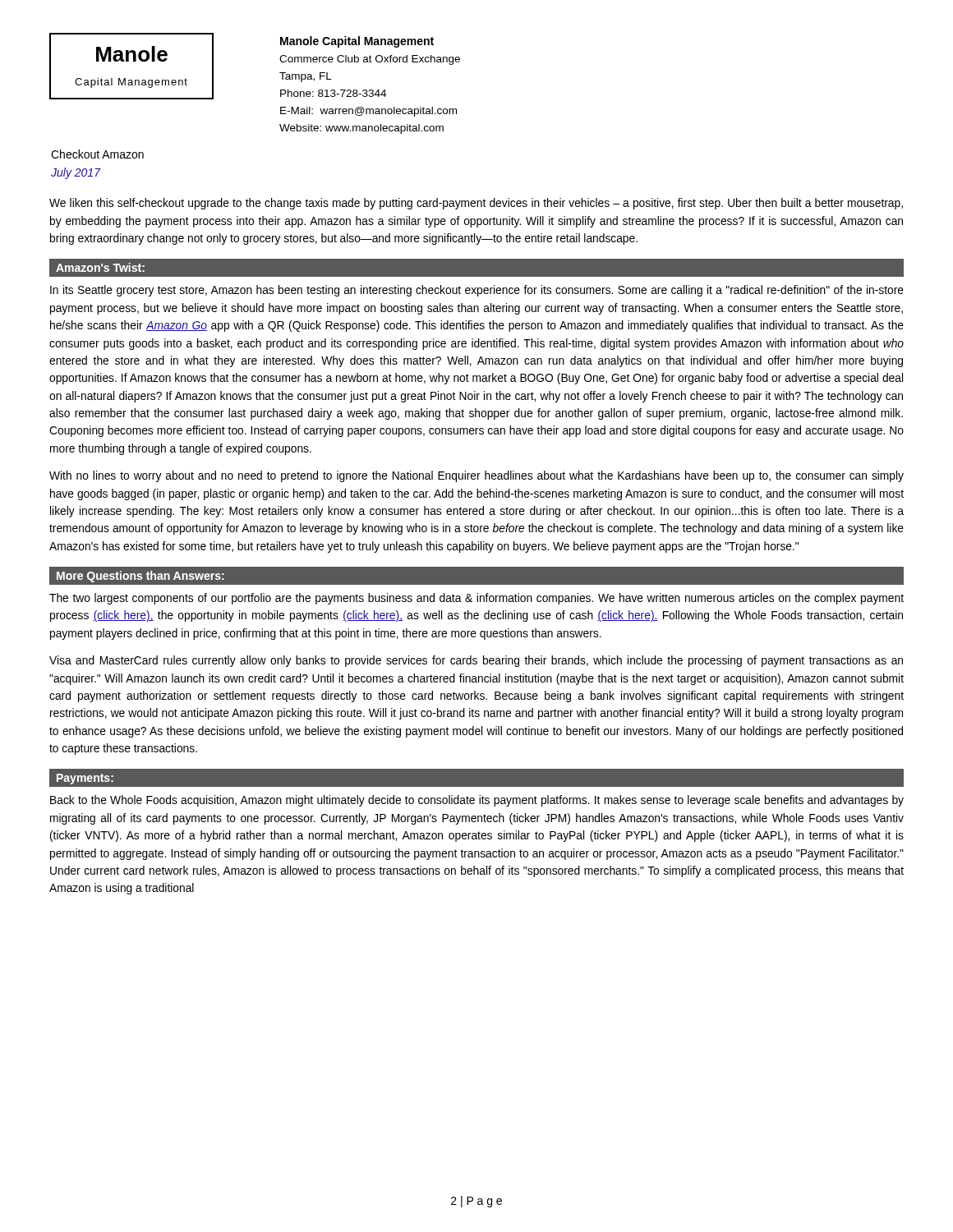Viewport: 953px width, 1232px height.
Task: Click on the text block starting "Back to the Whole Foods acquisition,"
Action: pyautogui.click(x=476, y=845)
